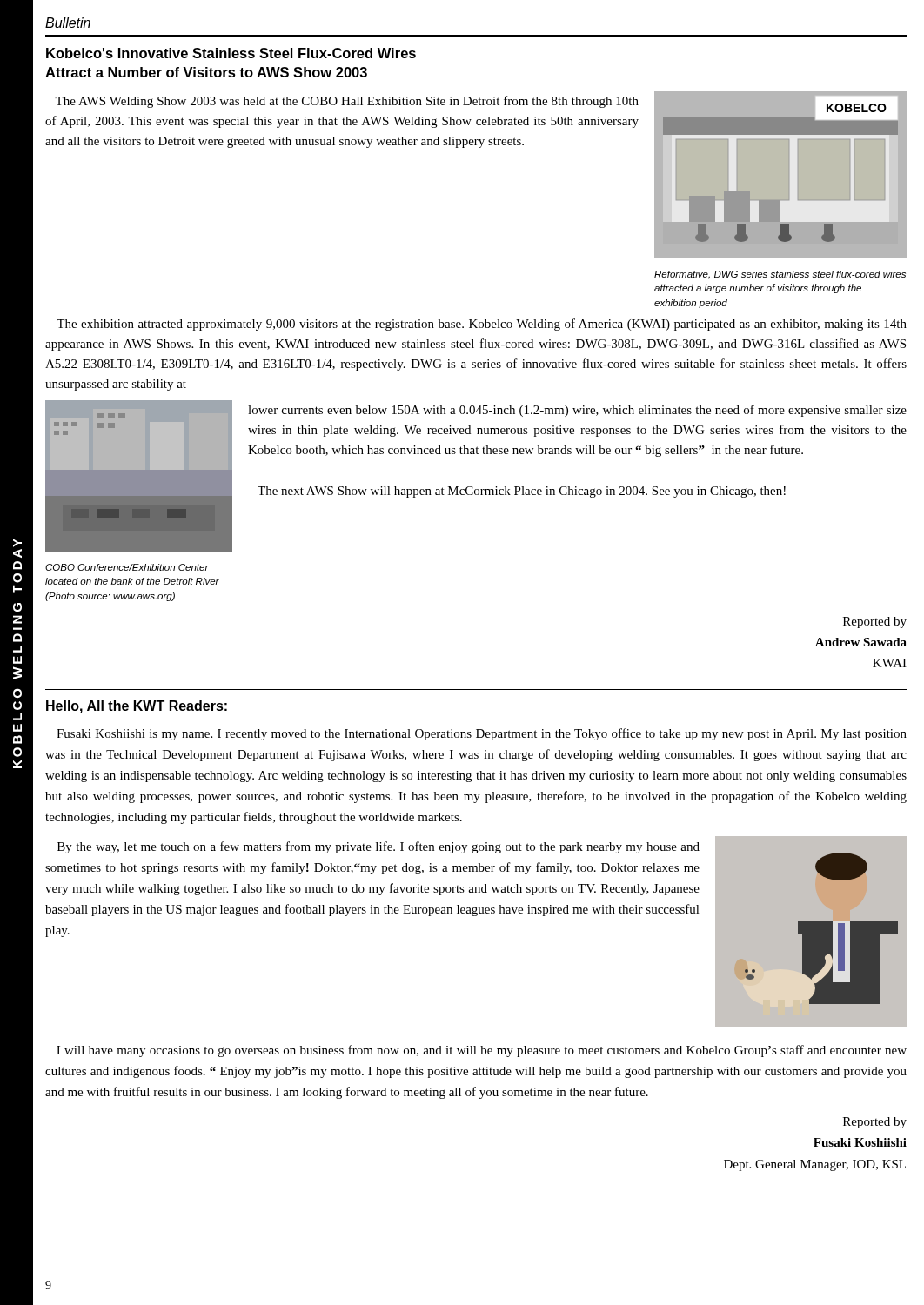Click on the text block with the text "Reported by Fusaki Koshiishi Dept."

pyautogui.click(x=815, y=1143)
